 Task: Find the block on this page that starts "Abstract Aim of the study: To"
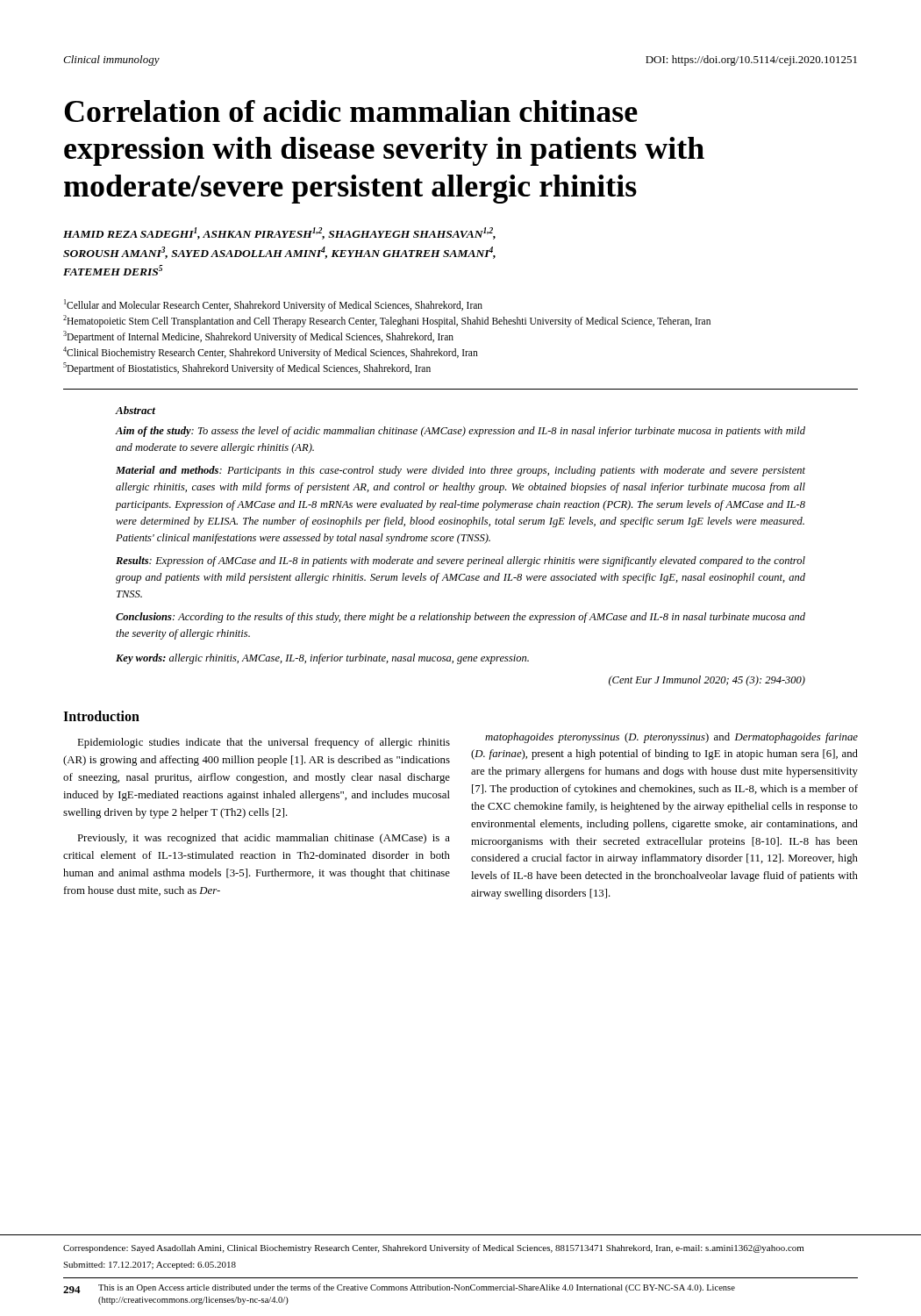(x=460, y=545)
